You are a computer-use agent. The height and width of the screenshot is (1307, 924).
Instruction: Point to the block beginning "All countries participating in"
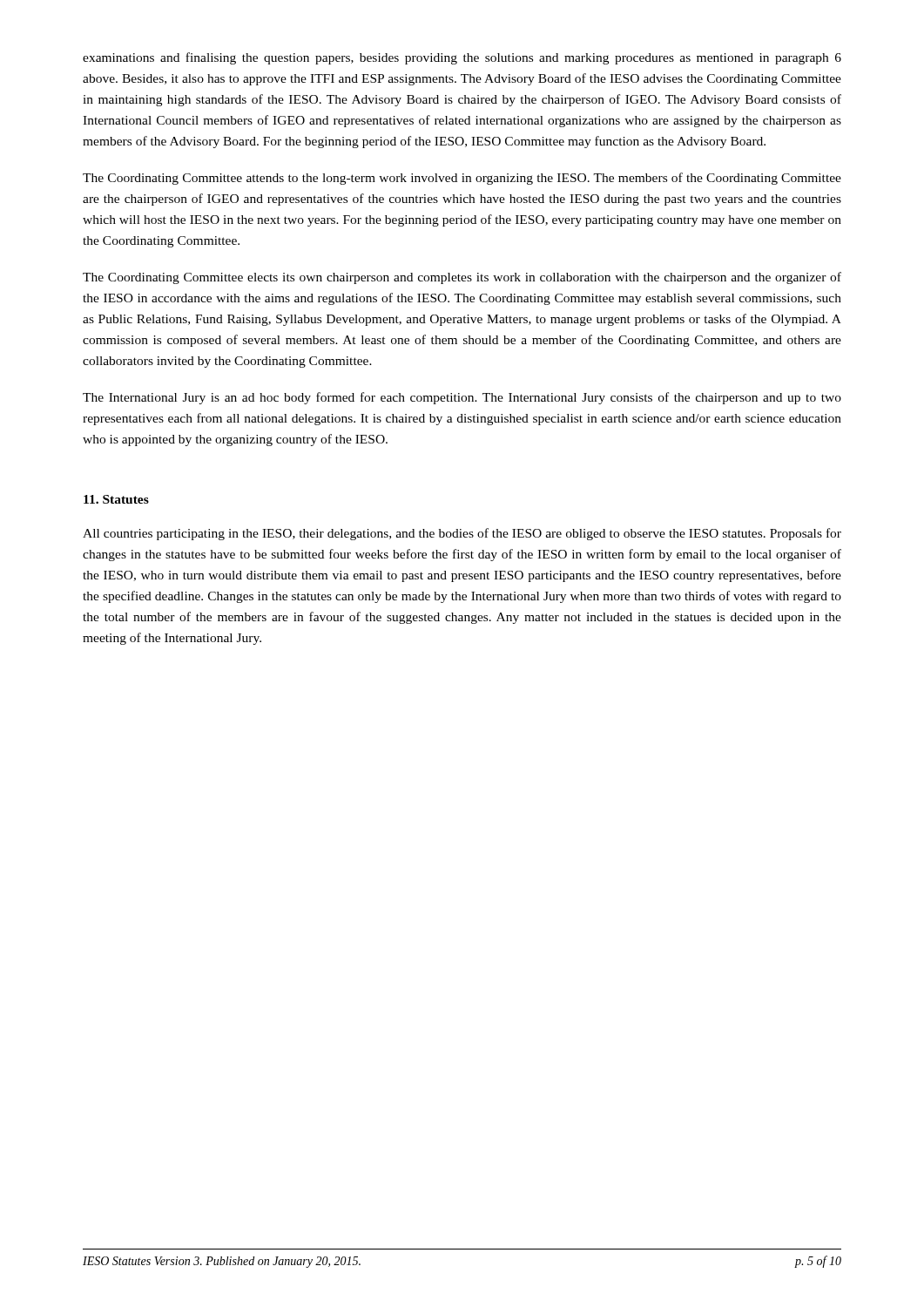(462, 585)
